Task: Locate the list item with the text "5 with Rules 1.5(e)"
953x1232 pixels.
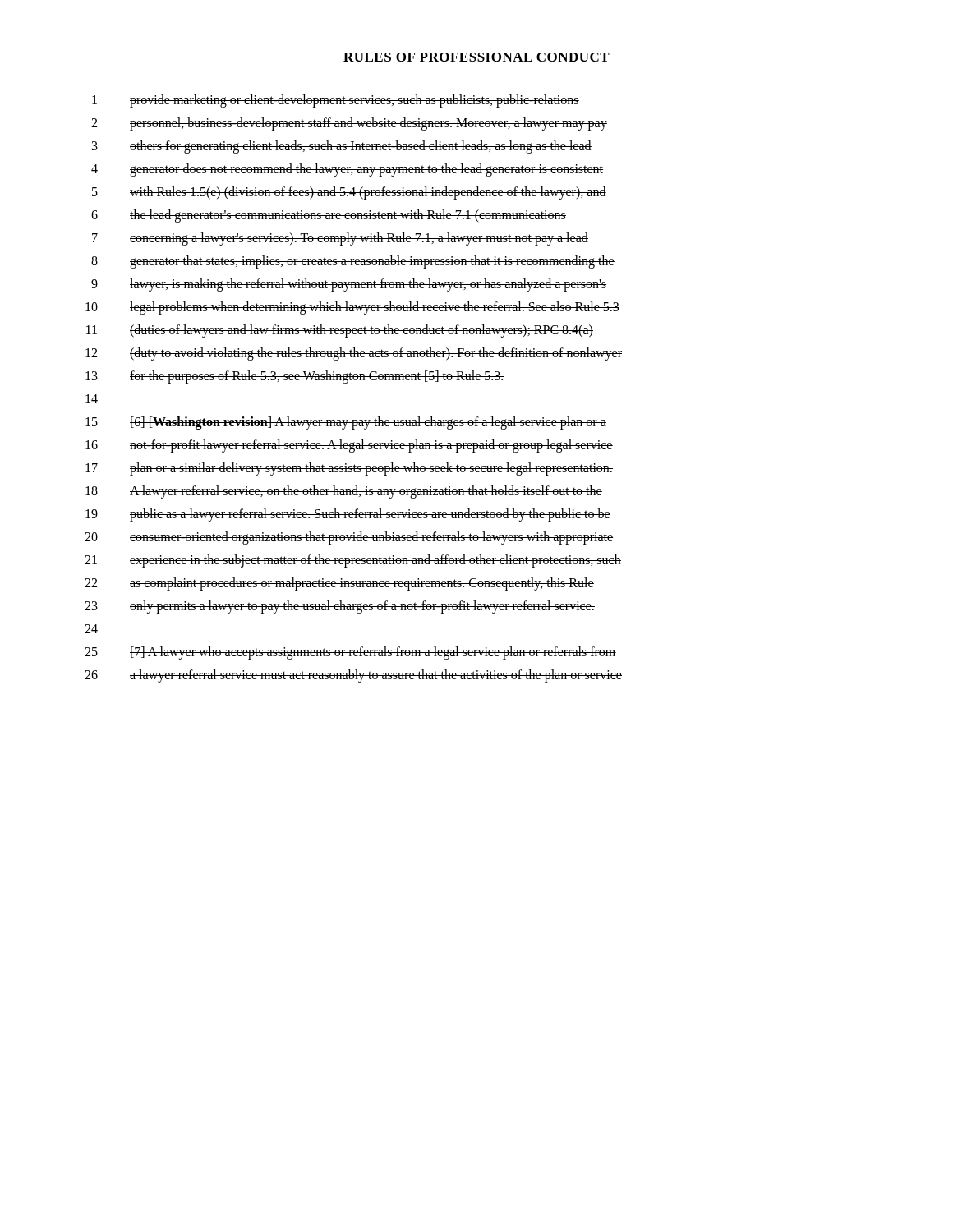Action: tap(476, 192)
